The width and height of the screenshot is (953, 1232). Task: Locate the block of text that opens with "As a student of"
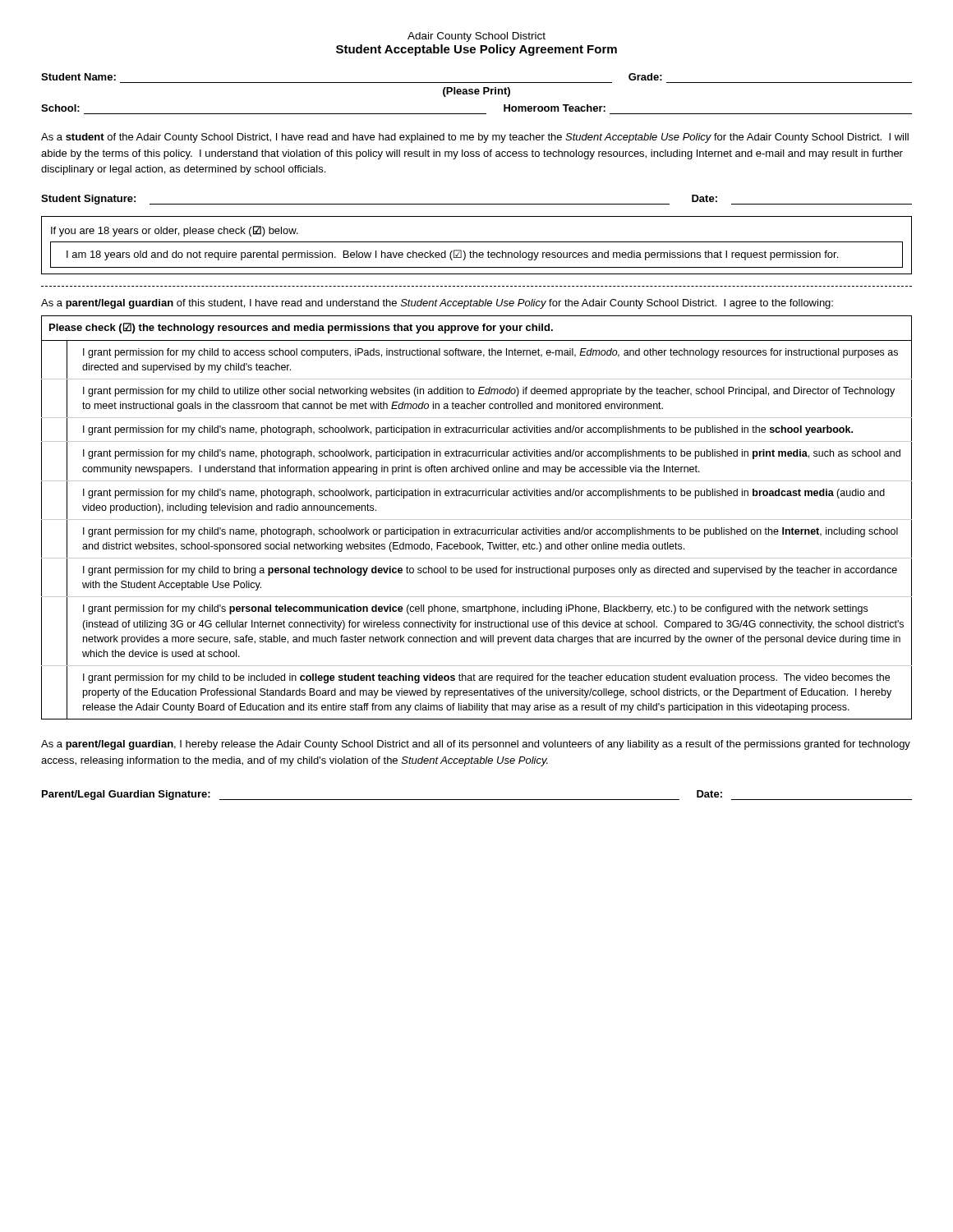[475, 153]
